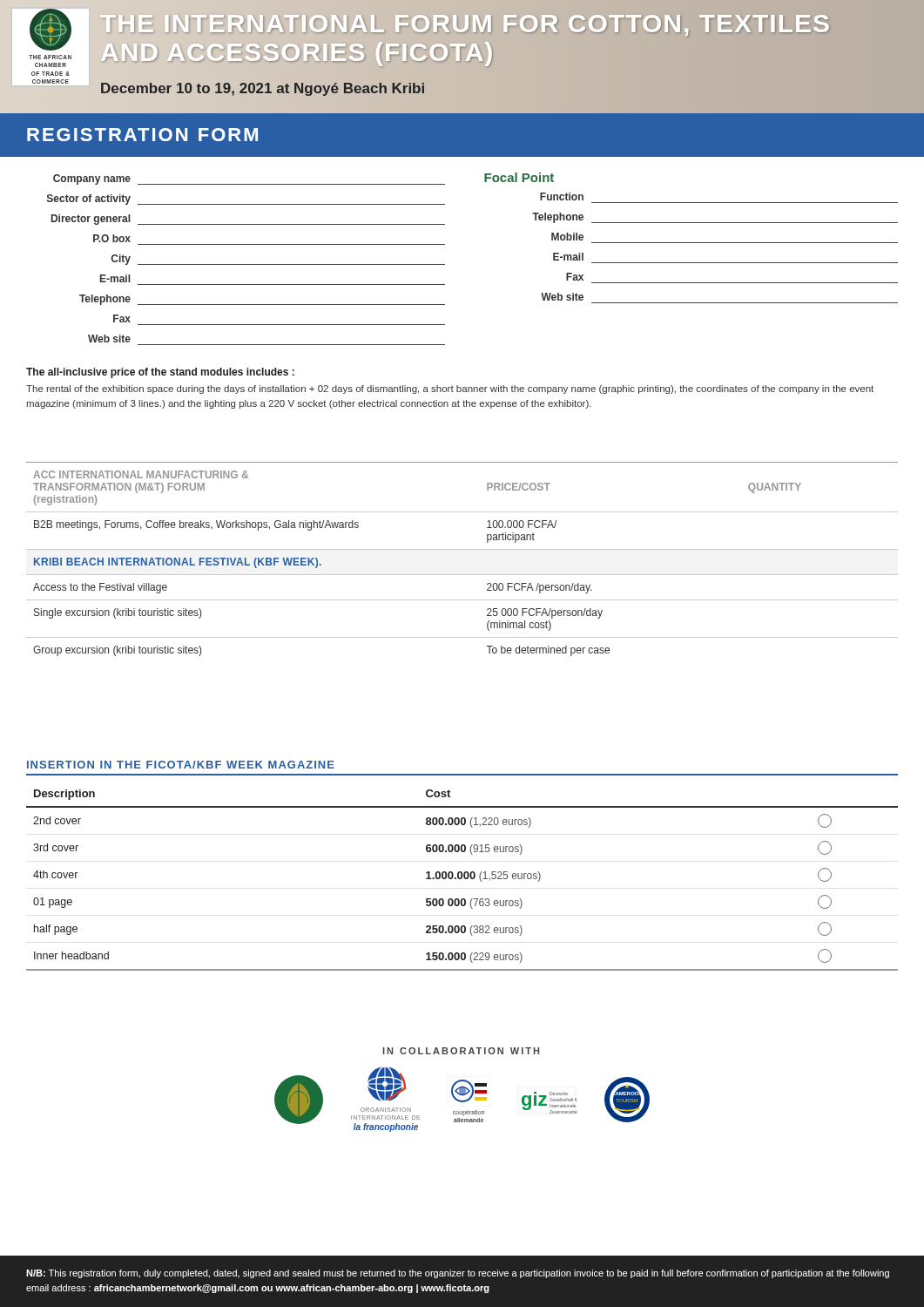
Task: Point to the block beginning "The all-inclusive price of the"
Action: [x=161, y=372]
